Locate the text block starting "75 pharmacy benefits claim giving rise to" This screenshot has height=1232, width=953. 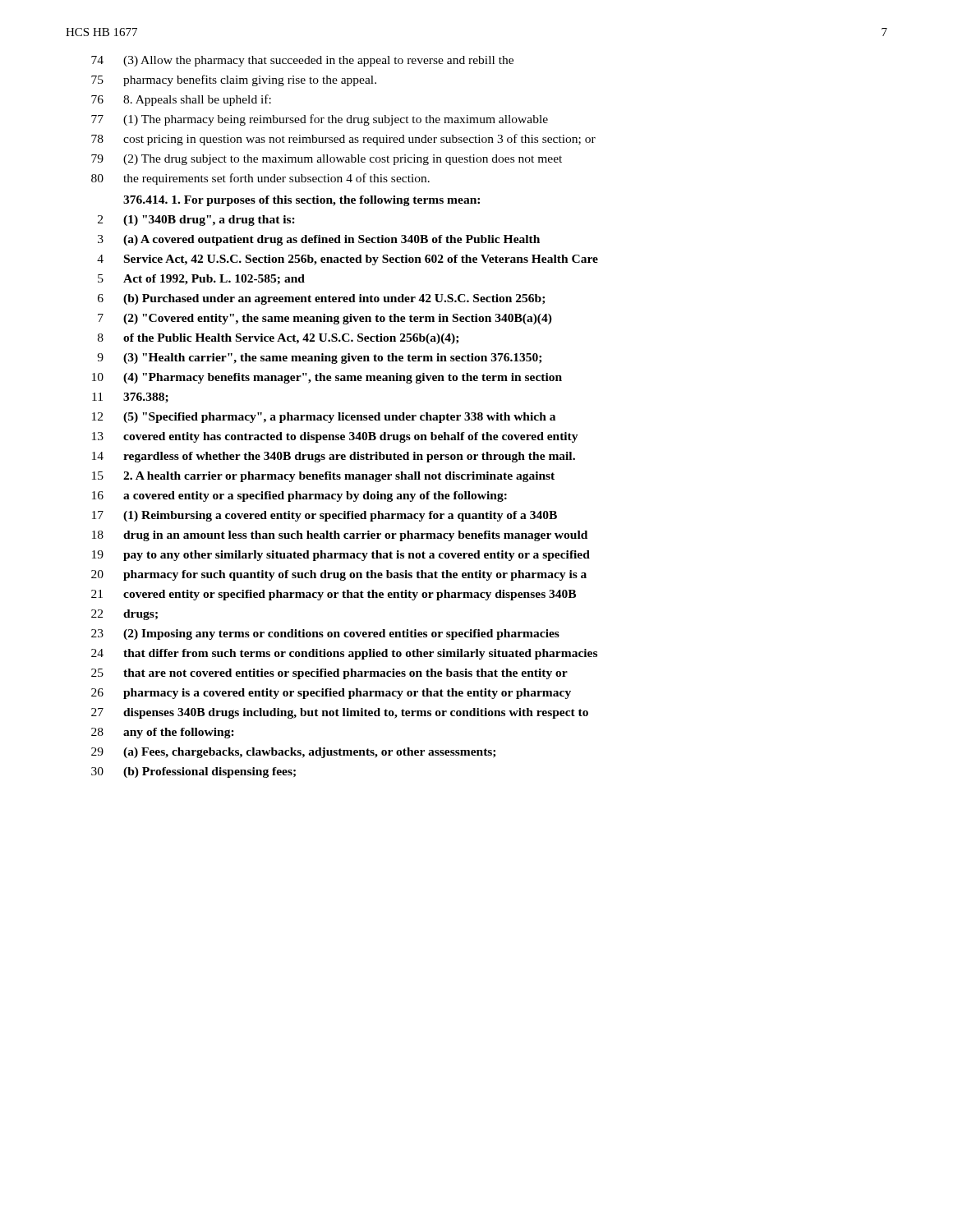pos(234,80)
